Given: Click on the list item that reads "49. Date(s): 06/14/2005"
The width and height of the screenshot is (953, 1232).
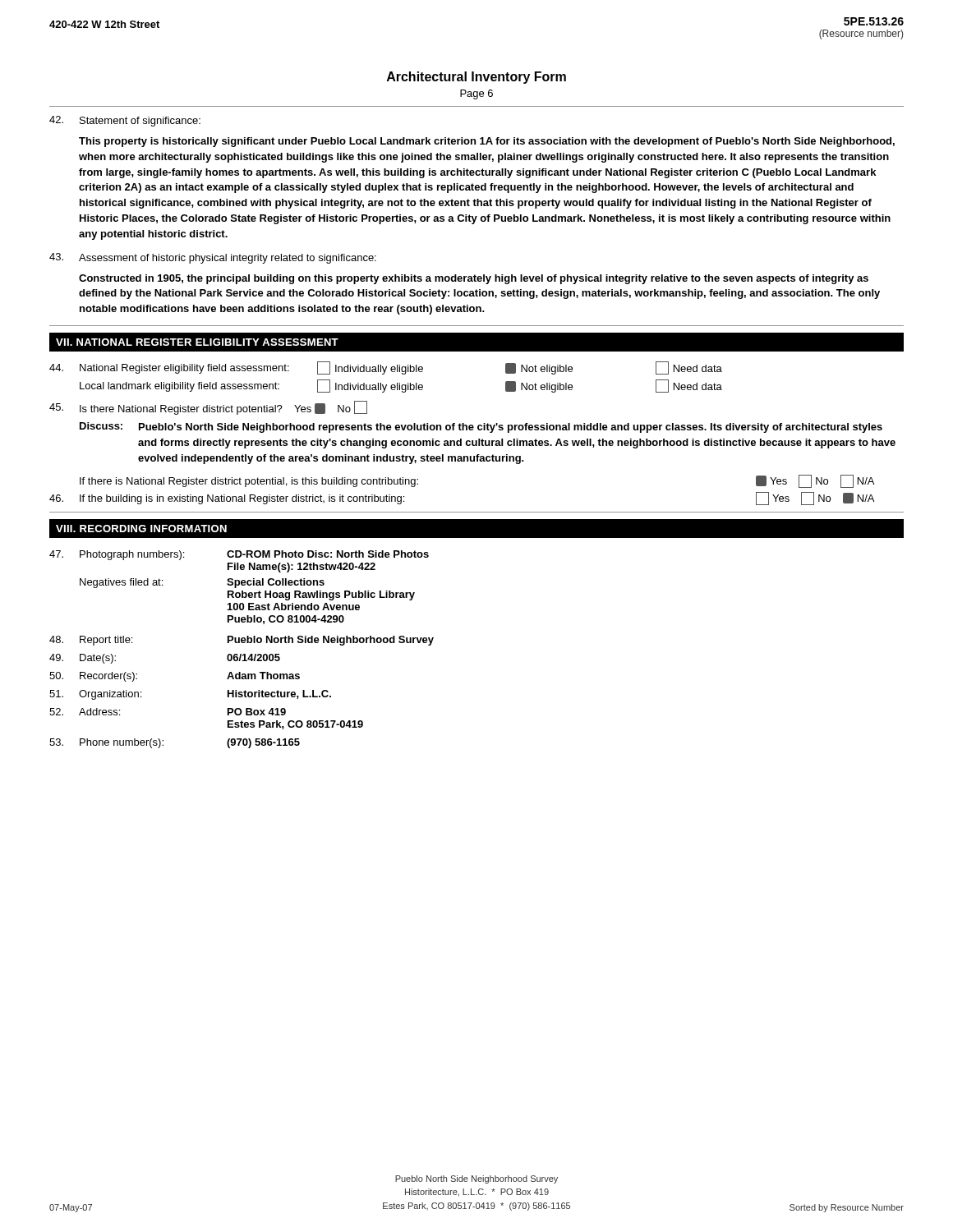Looking at the screenshot, I should [x=98, y=658].
